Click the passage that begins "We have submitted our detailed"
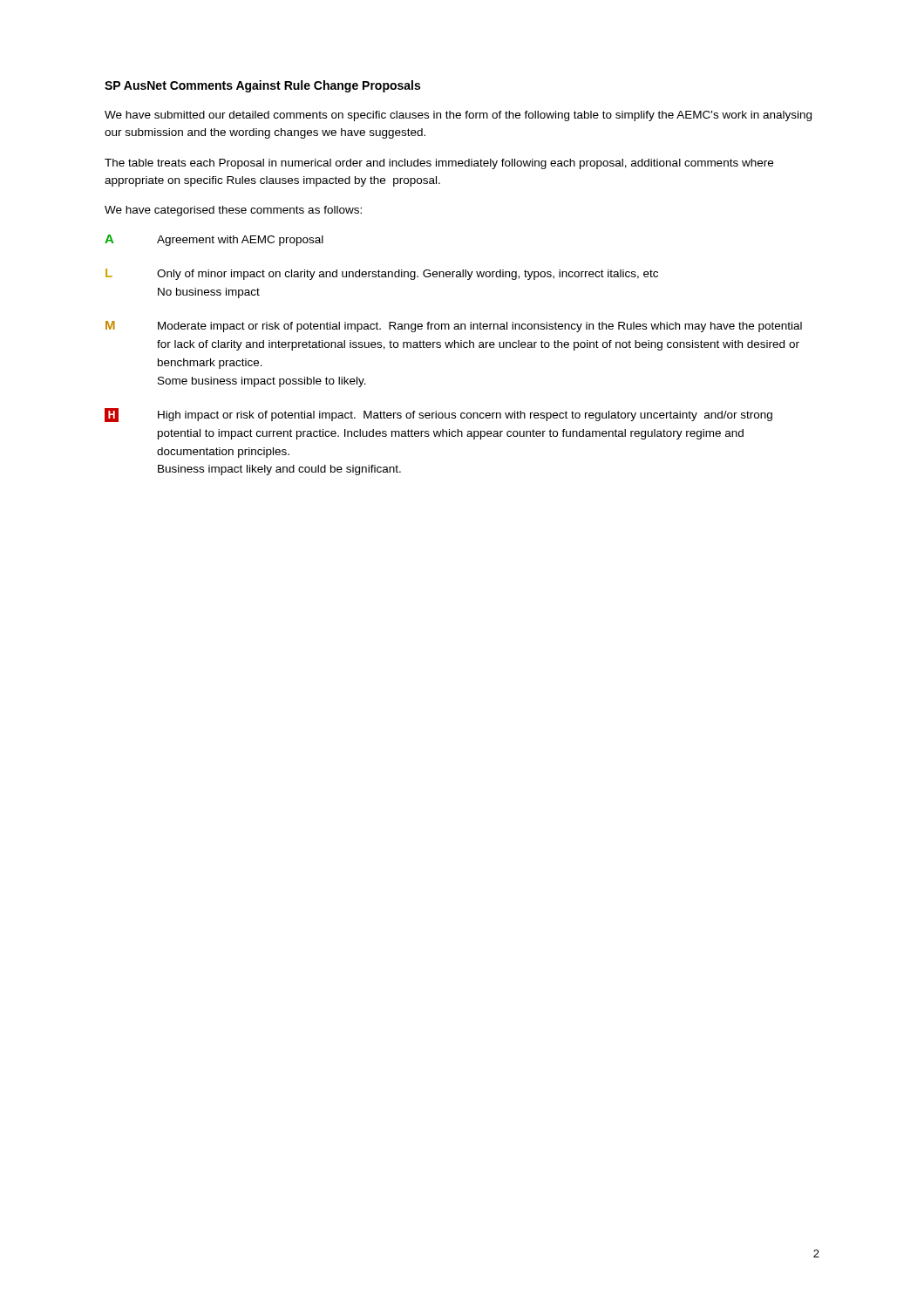 (x=458, y=124)
